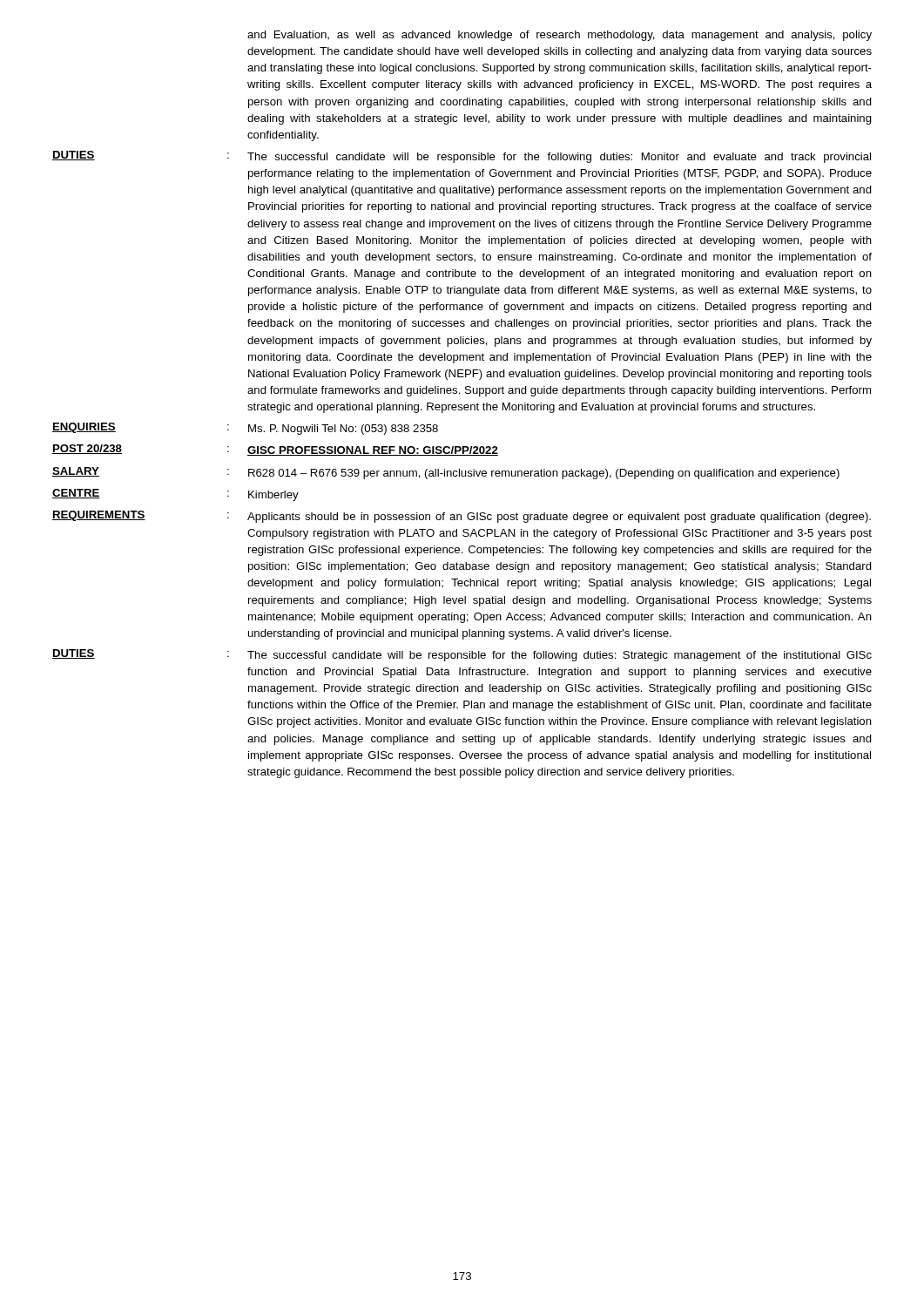Select the element starting "ENQUIRIES : Ms. P. Nogwili Tel"
Screen dimensions: 1307x924
245,429
